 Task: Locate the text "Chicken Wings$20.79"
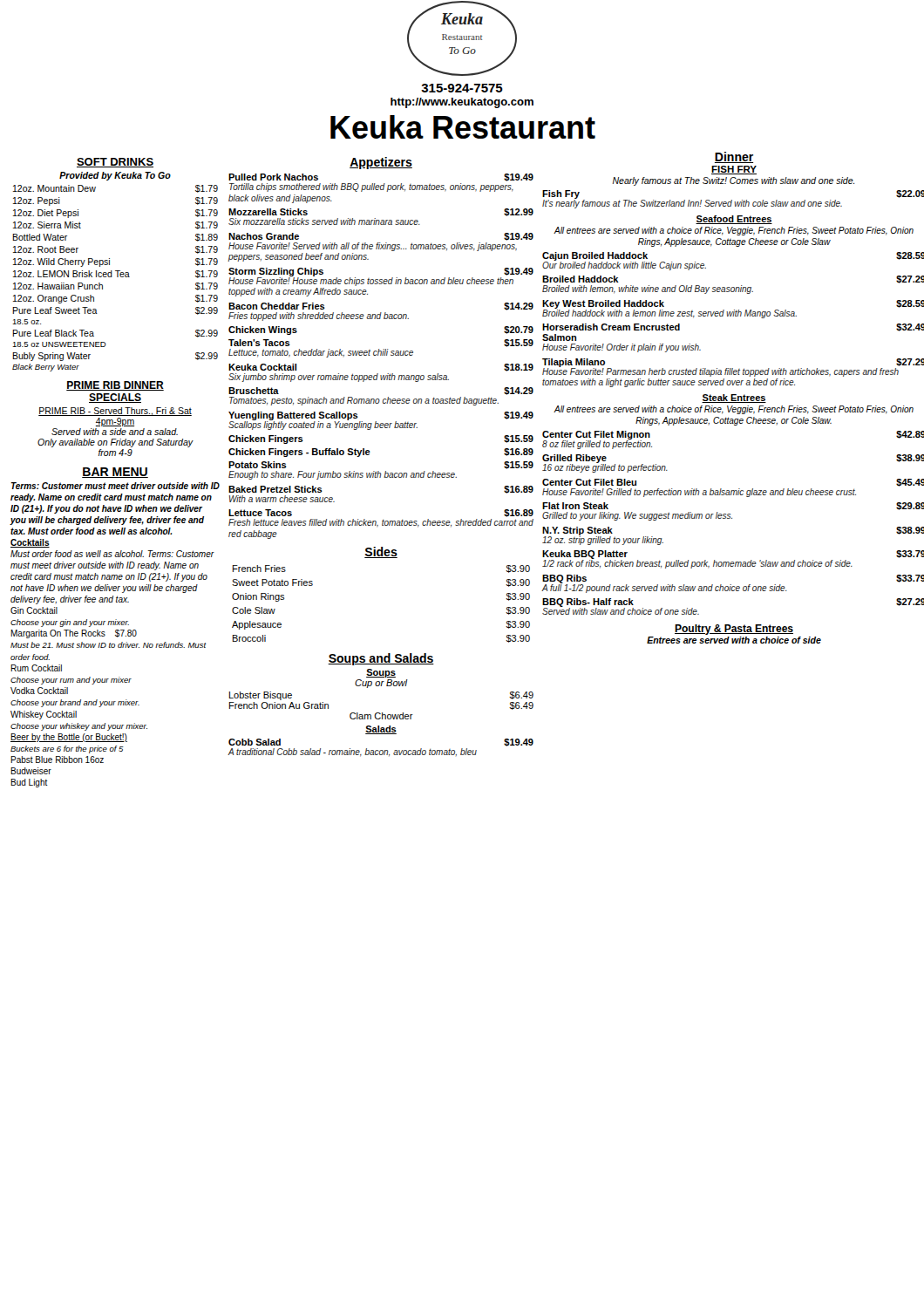[x=381, y=330]
